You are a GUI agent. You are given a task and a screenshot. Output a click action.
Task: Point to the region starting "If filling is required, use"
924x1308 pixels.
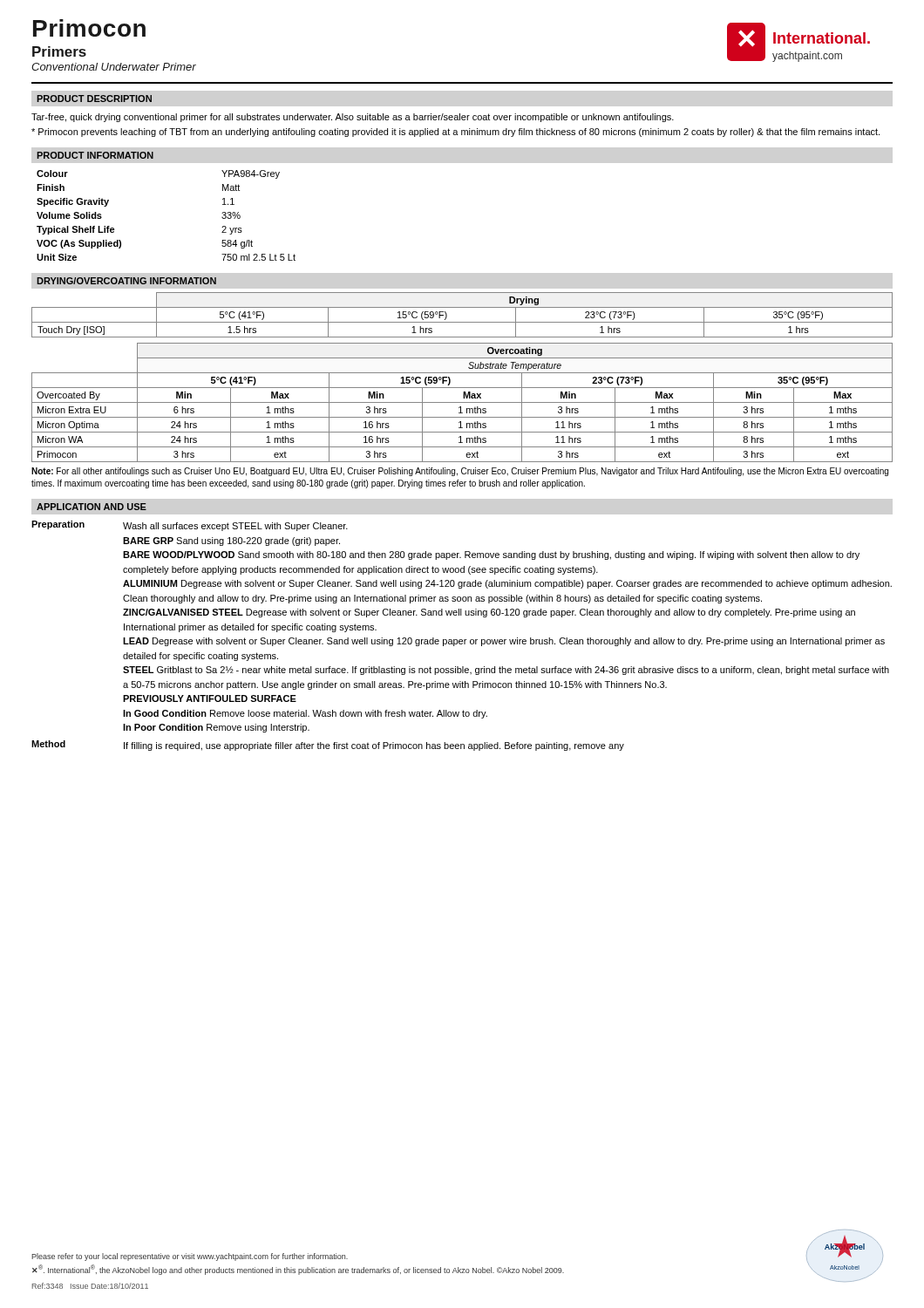click(x=373, y=745)
